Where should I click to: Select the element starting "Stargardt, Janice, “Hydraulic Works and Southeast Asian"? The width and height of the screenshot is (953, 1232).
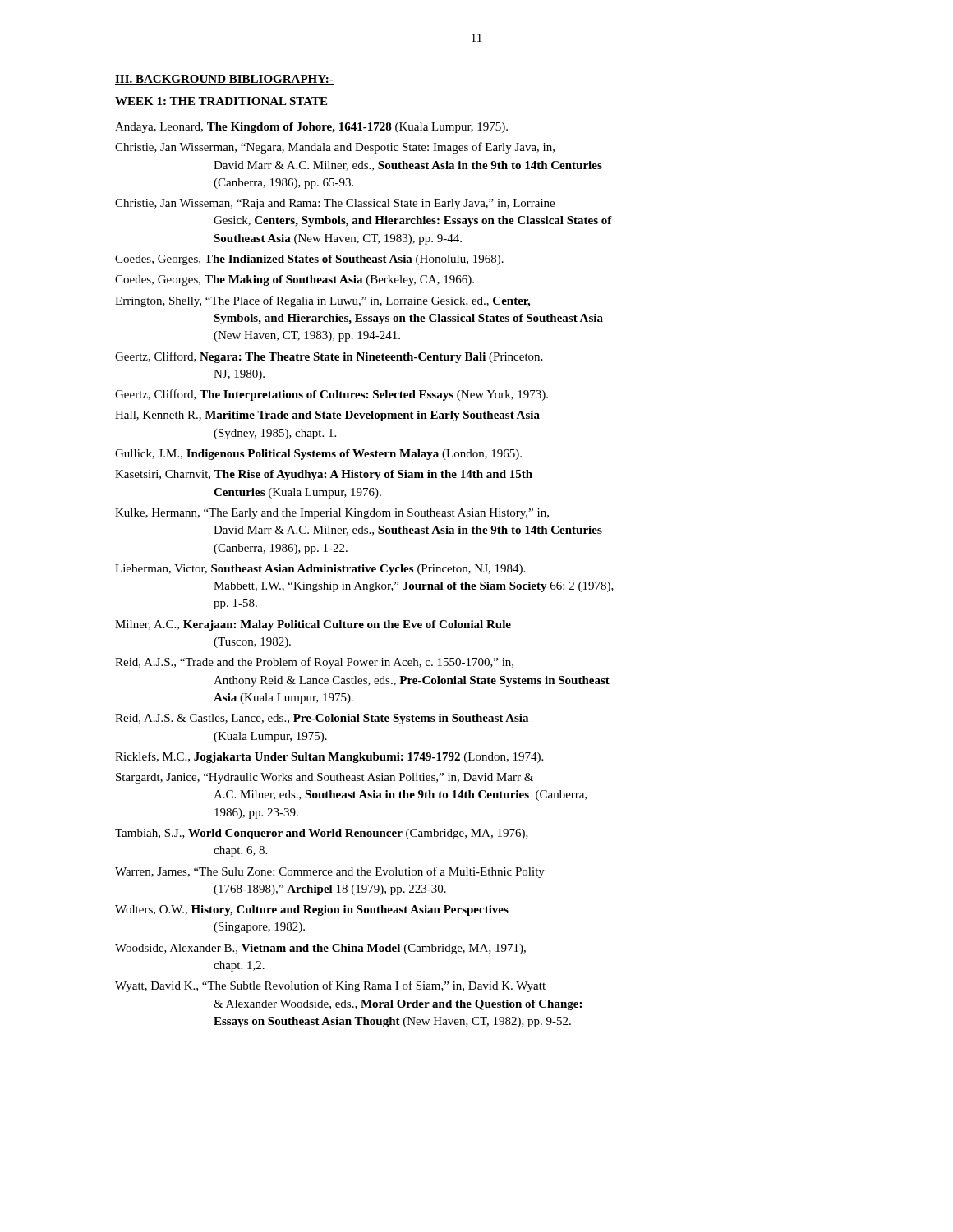[476, 796]
